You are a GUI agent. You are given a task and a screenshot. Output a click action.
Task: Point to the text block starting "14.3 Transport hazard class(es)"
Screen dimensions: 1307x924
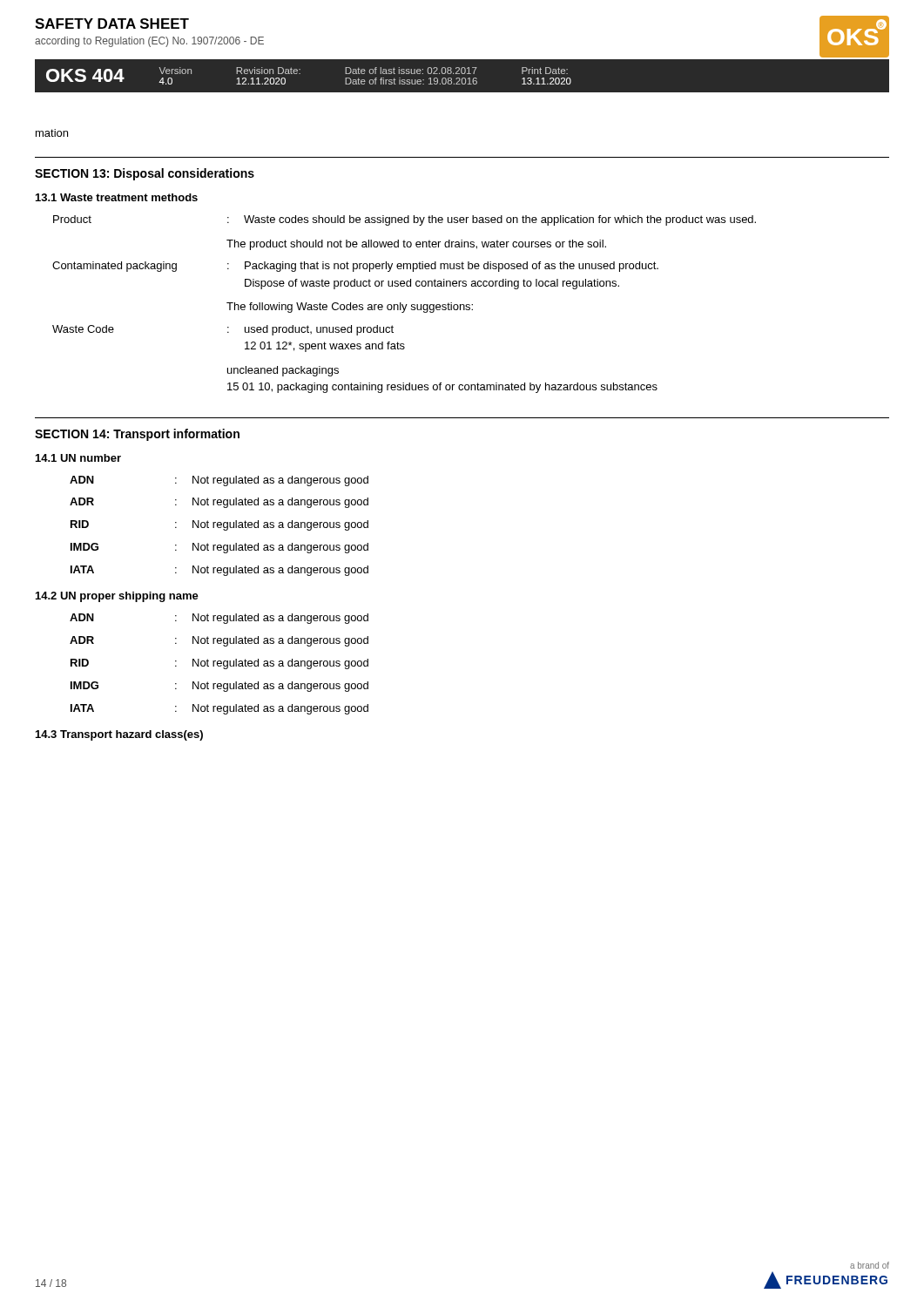(x=119, y=735)
